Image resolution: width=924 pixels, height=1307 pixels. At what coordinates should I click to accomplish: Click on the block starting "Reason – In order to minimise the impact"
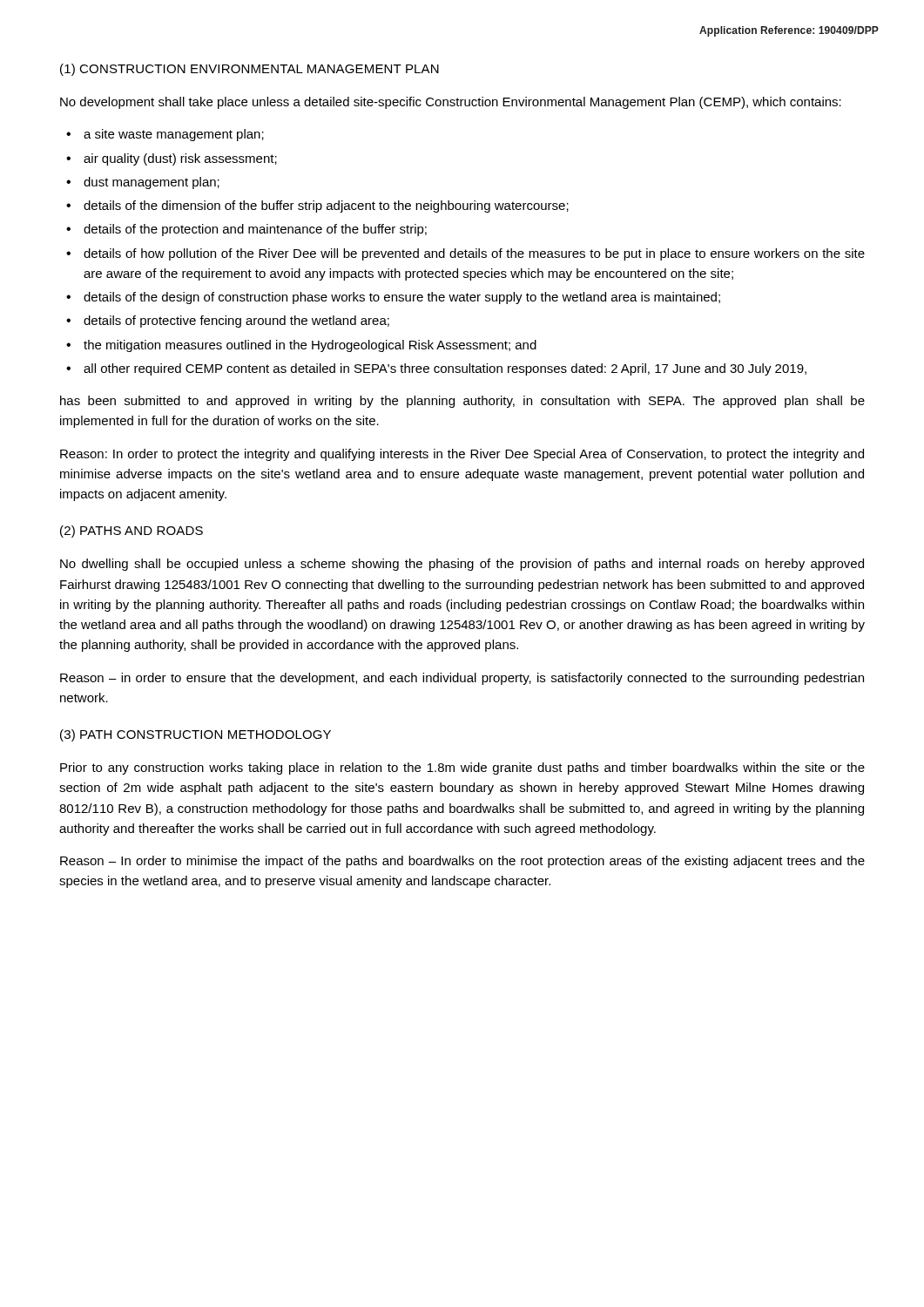(462, 871)
